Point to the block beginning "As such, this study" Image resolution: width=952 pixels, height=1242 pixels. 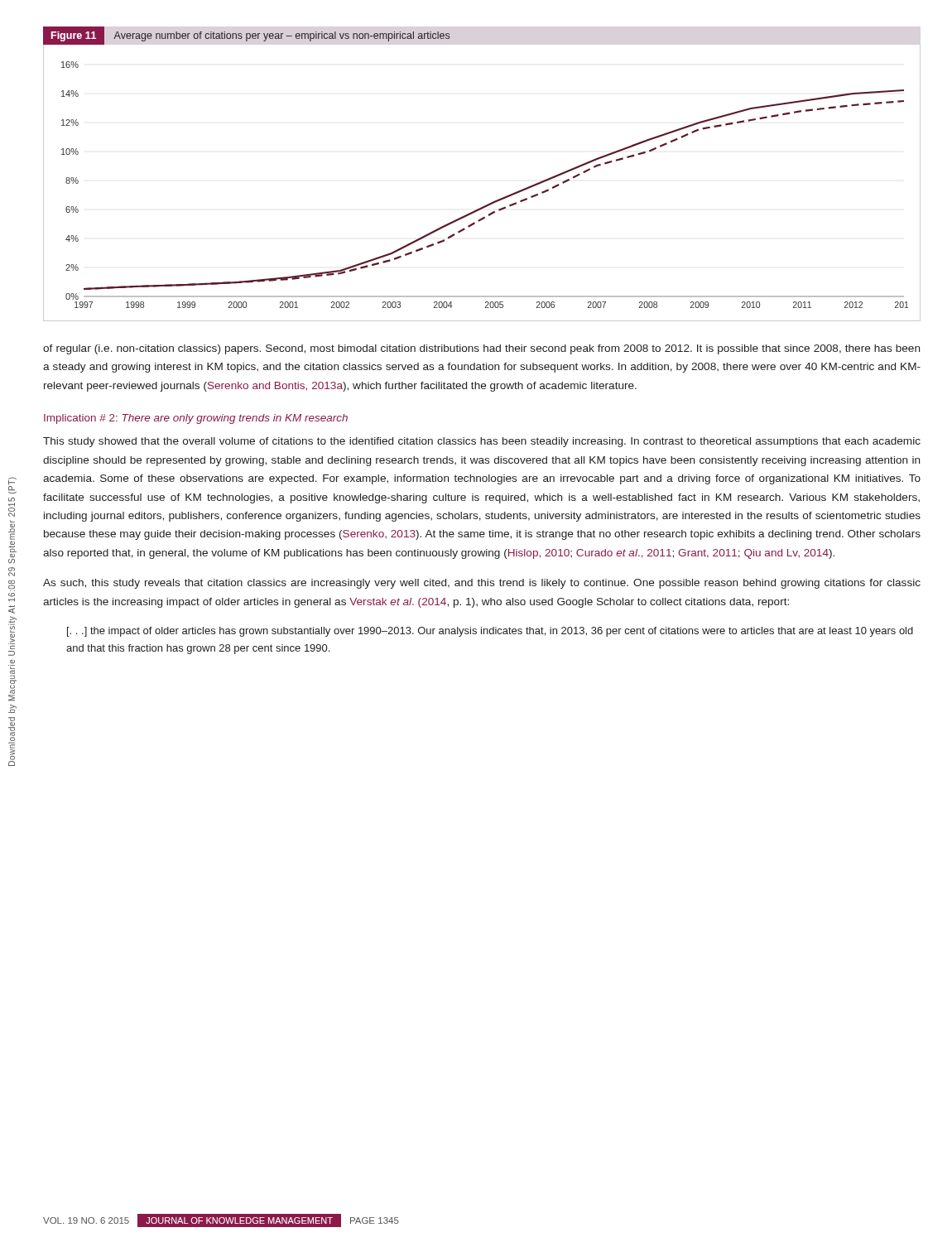click(x=482, y=592)
